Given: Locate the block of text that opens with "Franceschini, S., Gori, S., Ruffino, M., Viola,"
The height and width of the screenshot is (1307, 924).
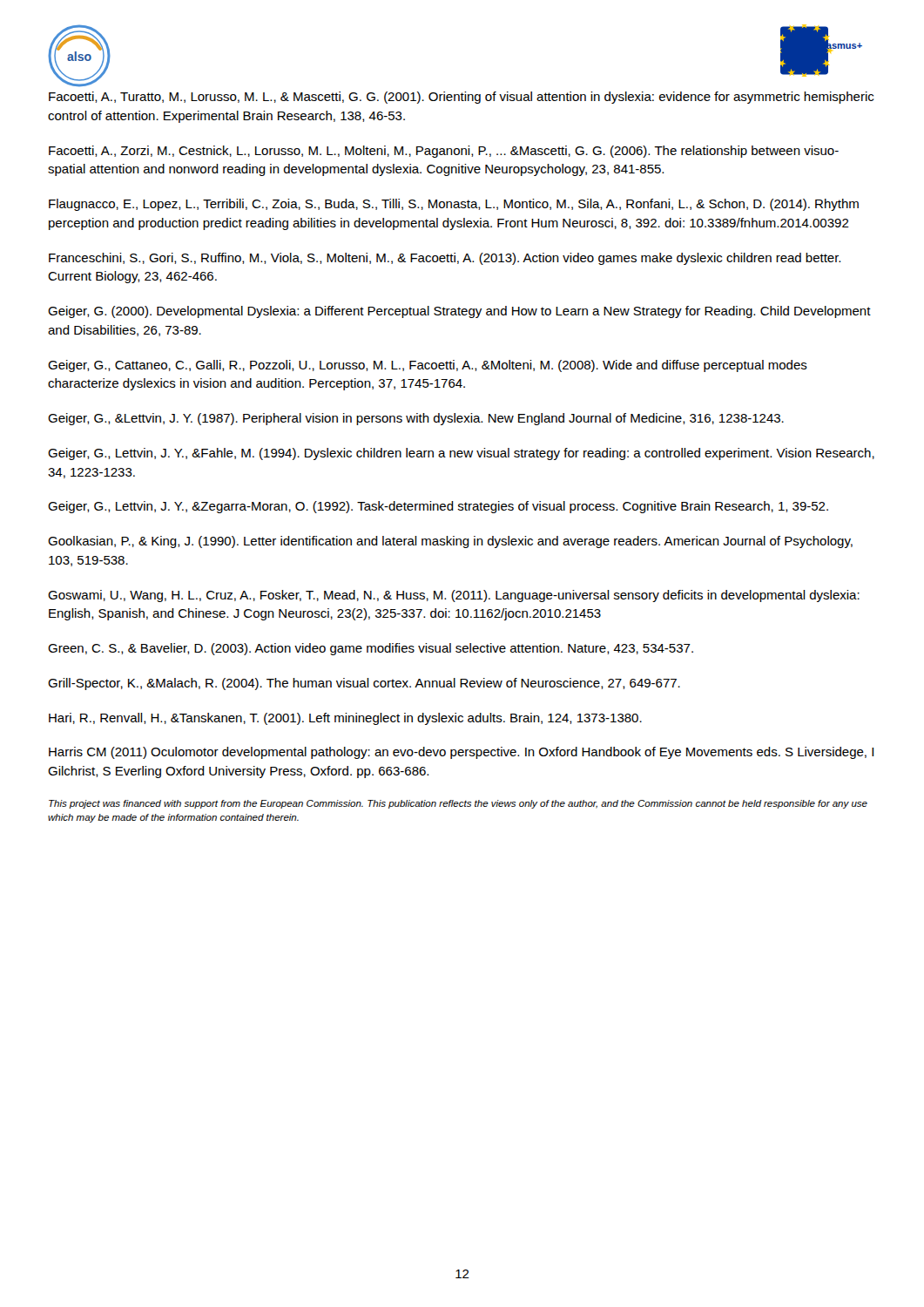Looking at the screenshot, I should (445, 266).
